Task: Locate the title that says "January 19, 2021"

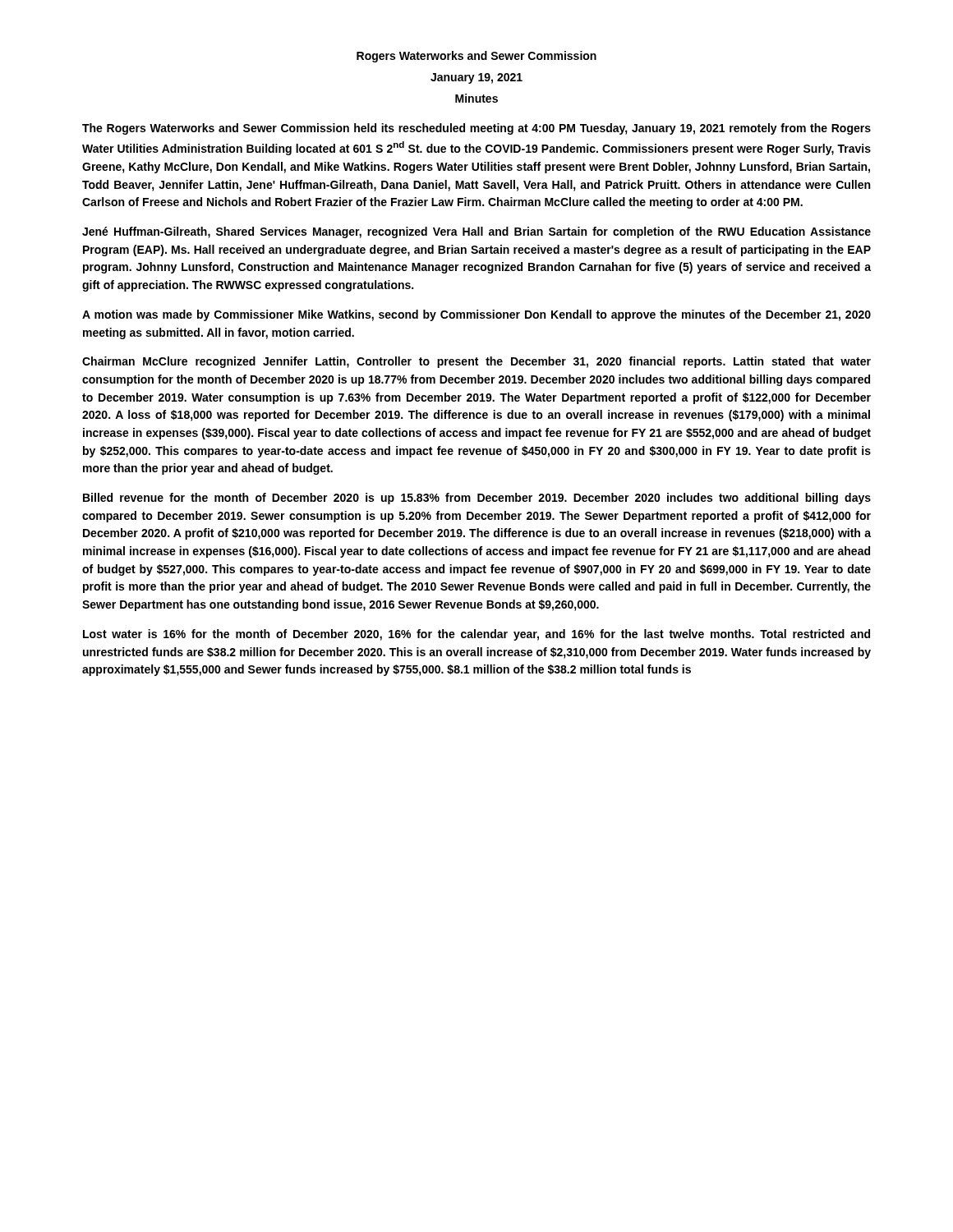Action: click(x=476, y=77)
